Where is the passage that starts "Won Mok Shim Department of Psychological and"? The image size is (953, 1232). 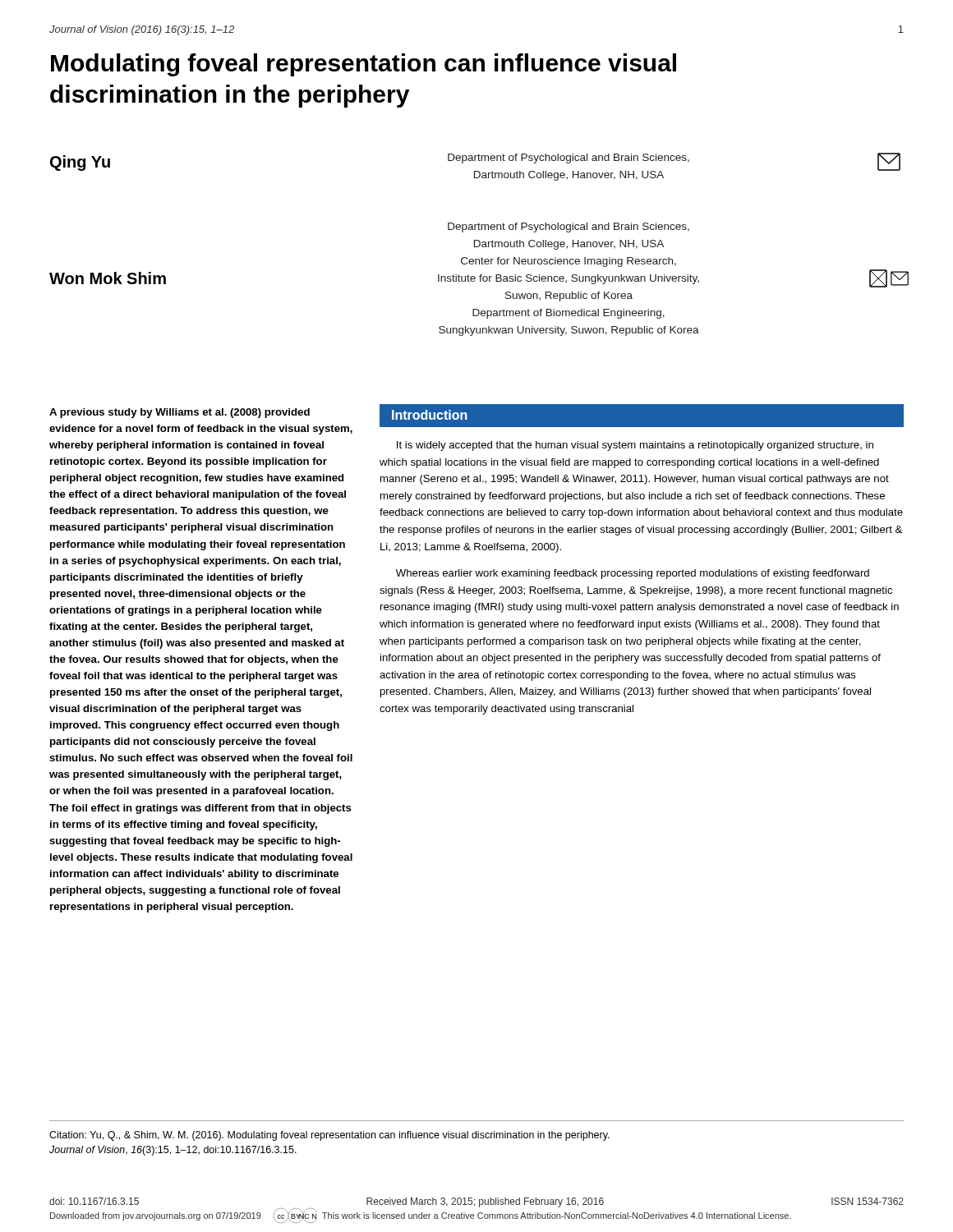[476, 279]
